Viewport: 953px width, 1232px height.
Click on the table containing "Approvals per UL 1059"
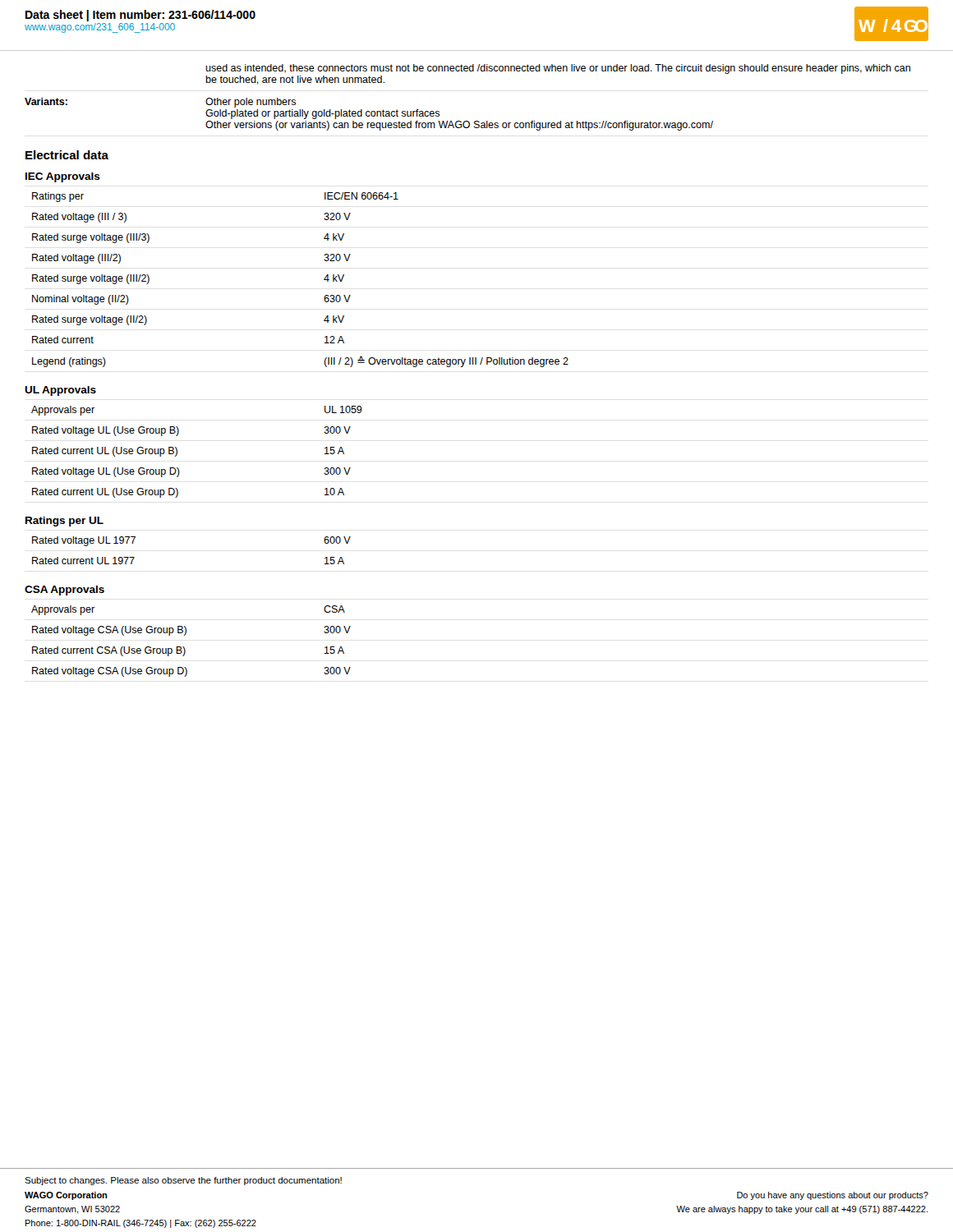pyautogui.click(x=476, y=451)
